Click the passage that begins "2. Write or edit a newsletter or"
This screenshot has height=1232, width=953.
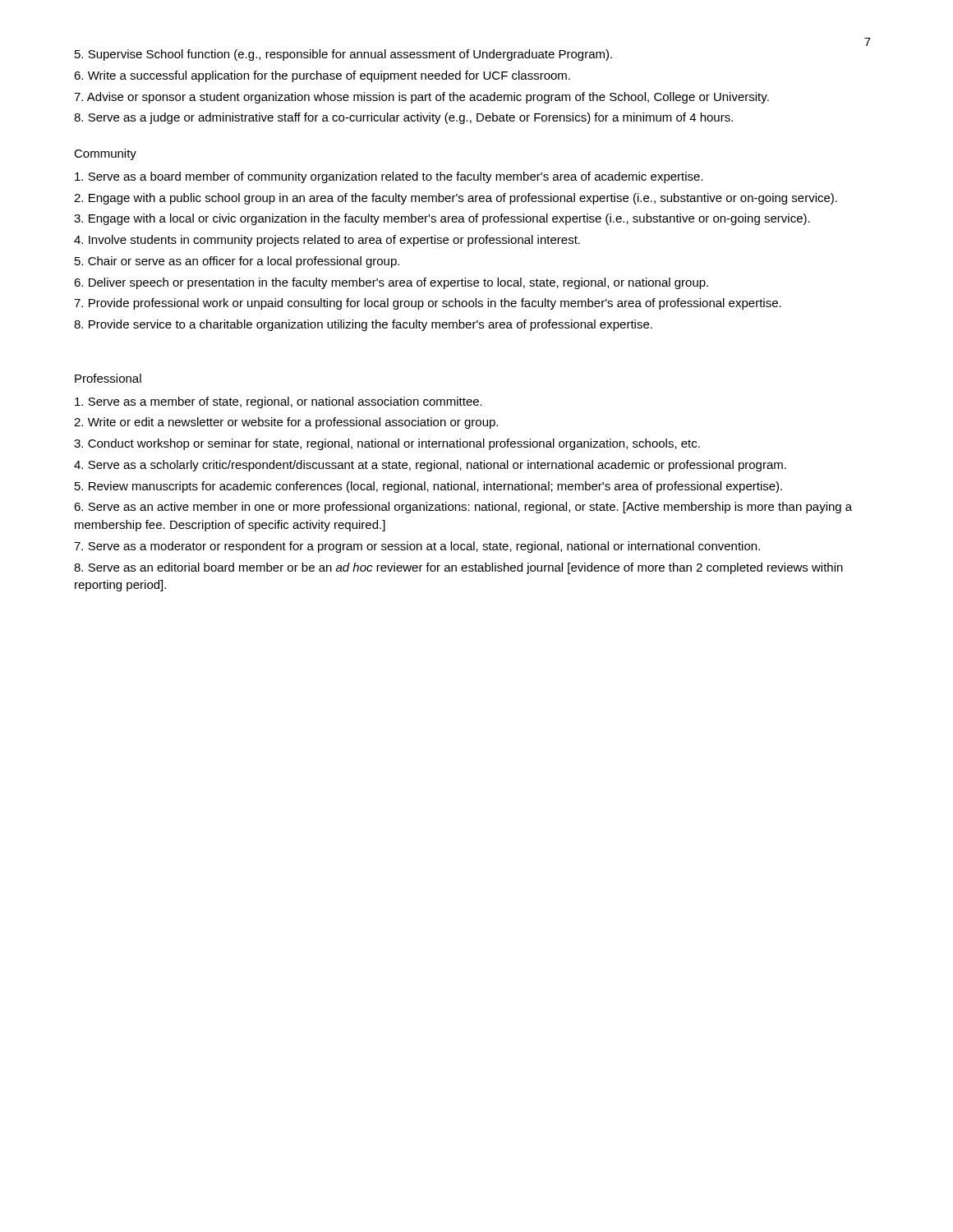tap(287, 422)
